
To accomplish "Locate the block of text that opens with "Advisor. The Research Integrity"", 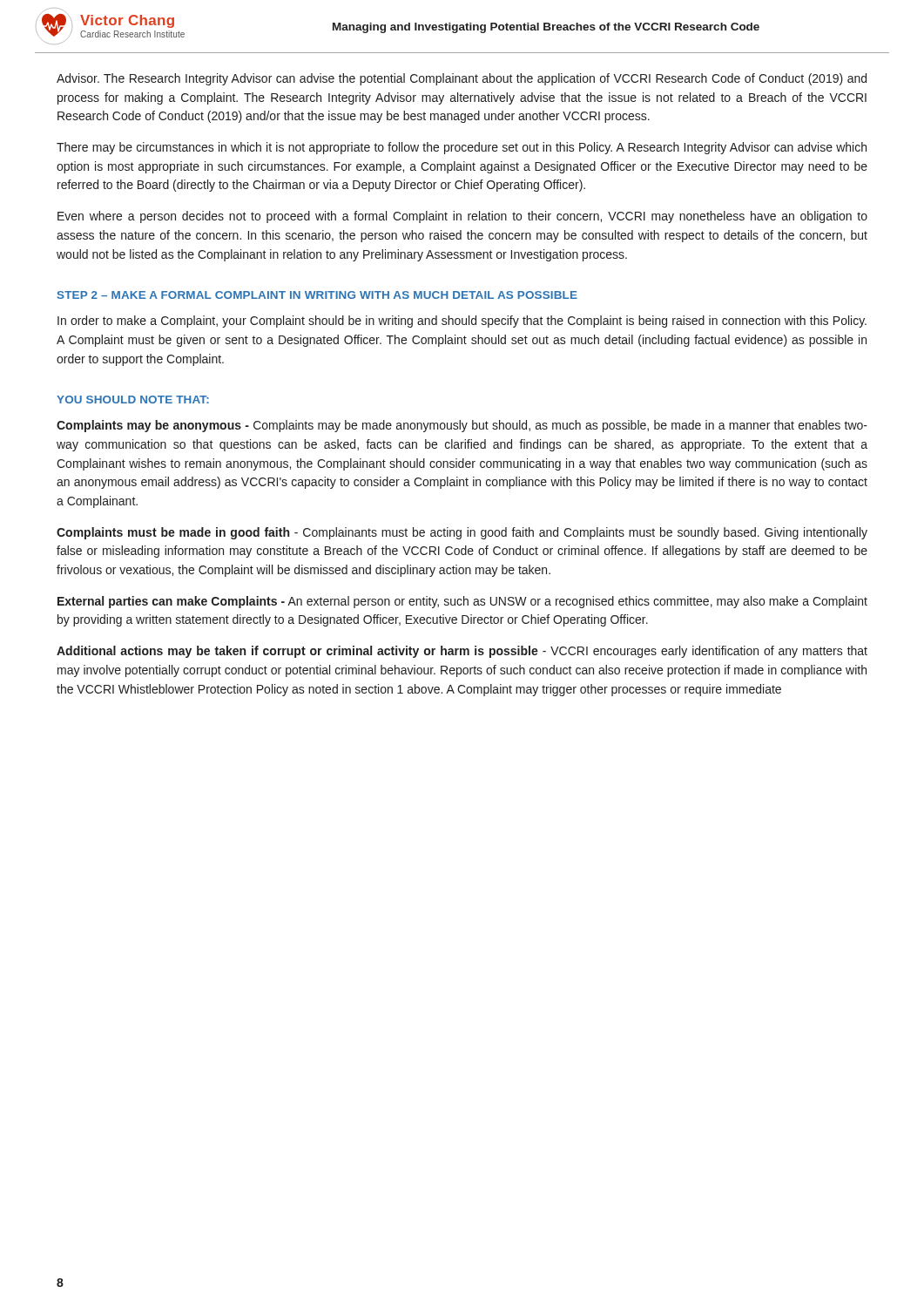I will tap(462, 97).
